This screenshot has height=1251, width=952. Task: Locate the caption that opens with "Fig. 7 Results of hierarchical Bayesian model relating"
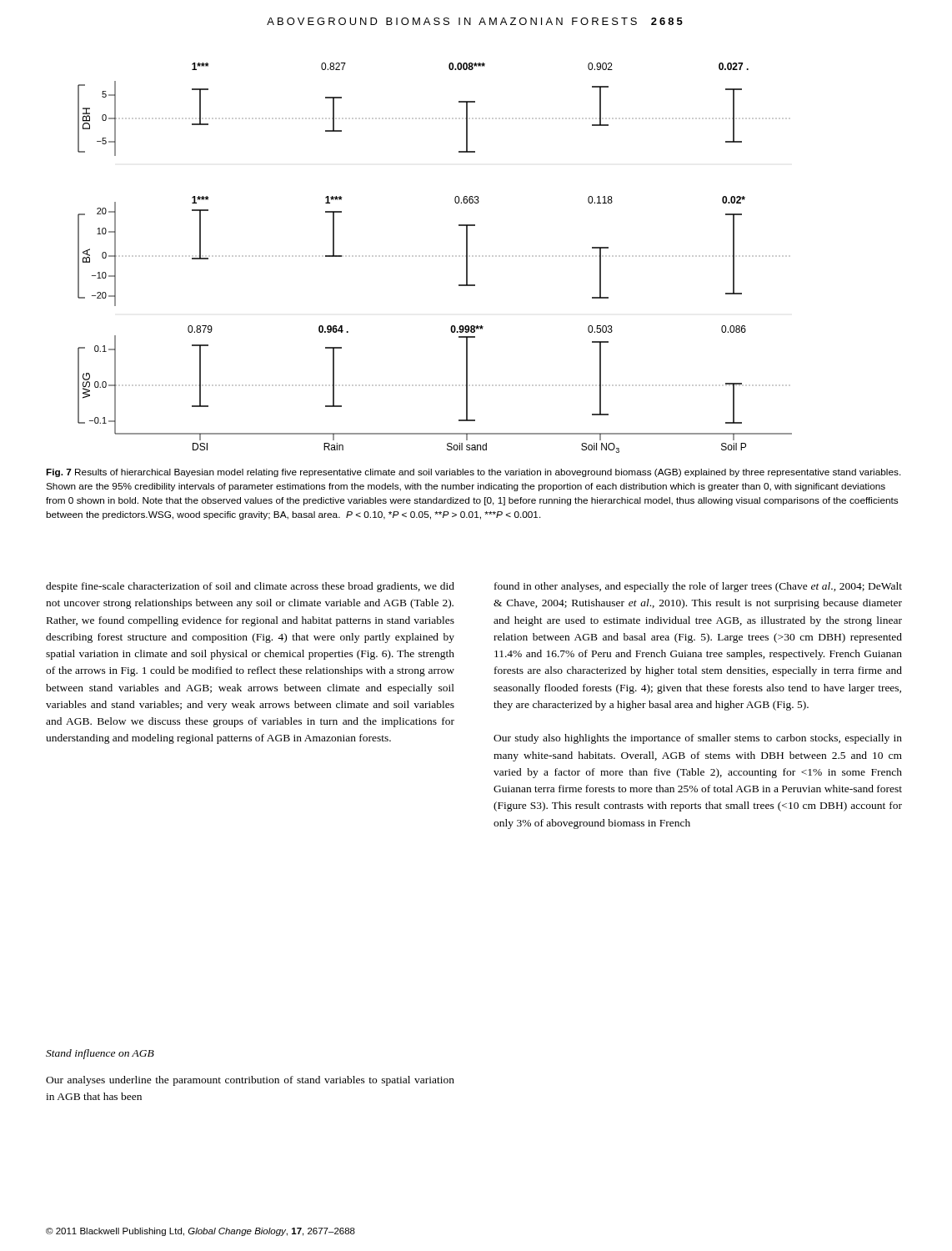[474, 493]
